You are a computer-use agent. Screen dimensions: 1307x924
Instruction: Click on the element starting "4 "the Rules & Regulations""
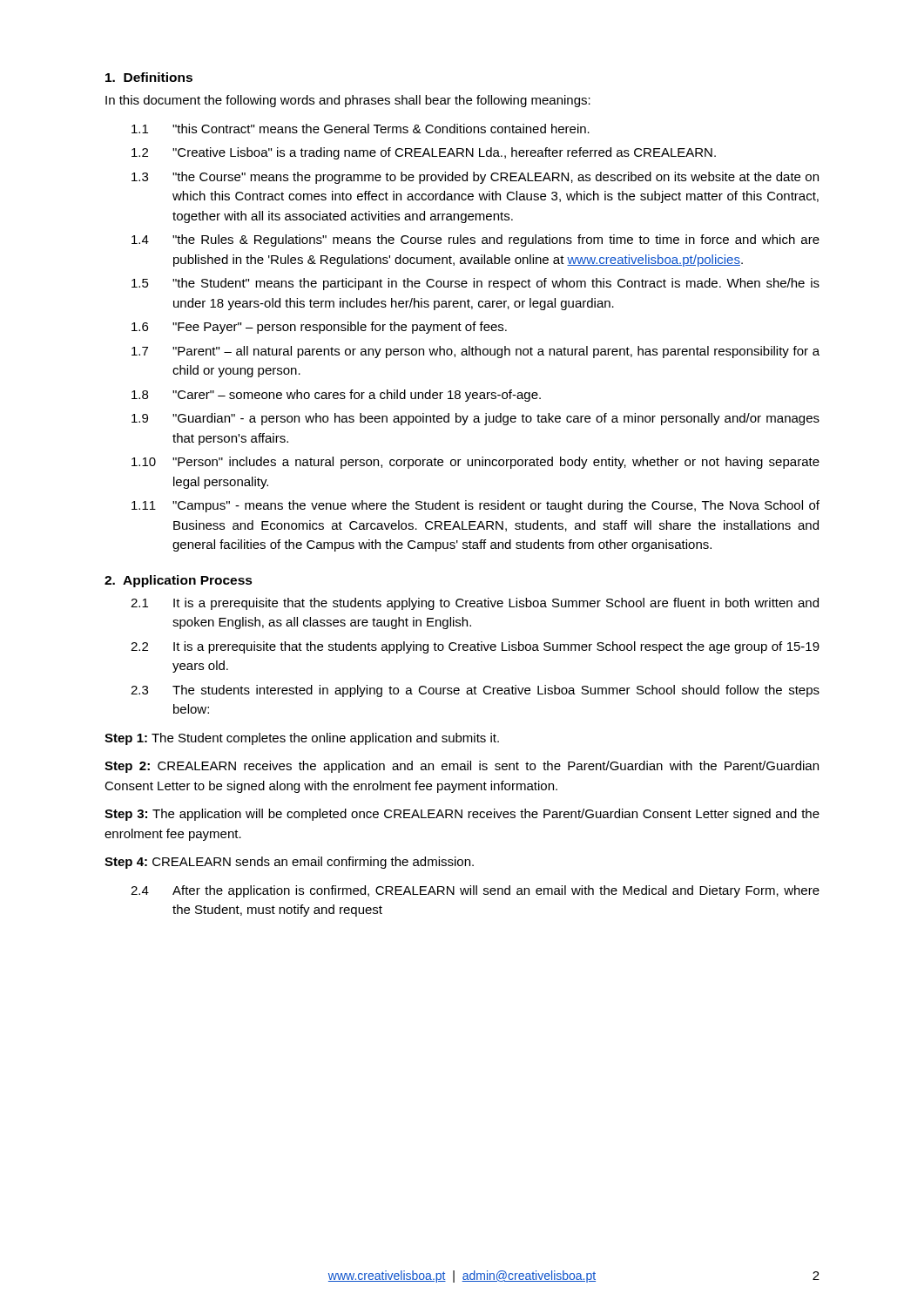coord(475,250)
